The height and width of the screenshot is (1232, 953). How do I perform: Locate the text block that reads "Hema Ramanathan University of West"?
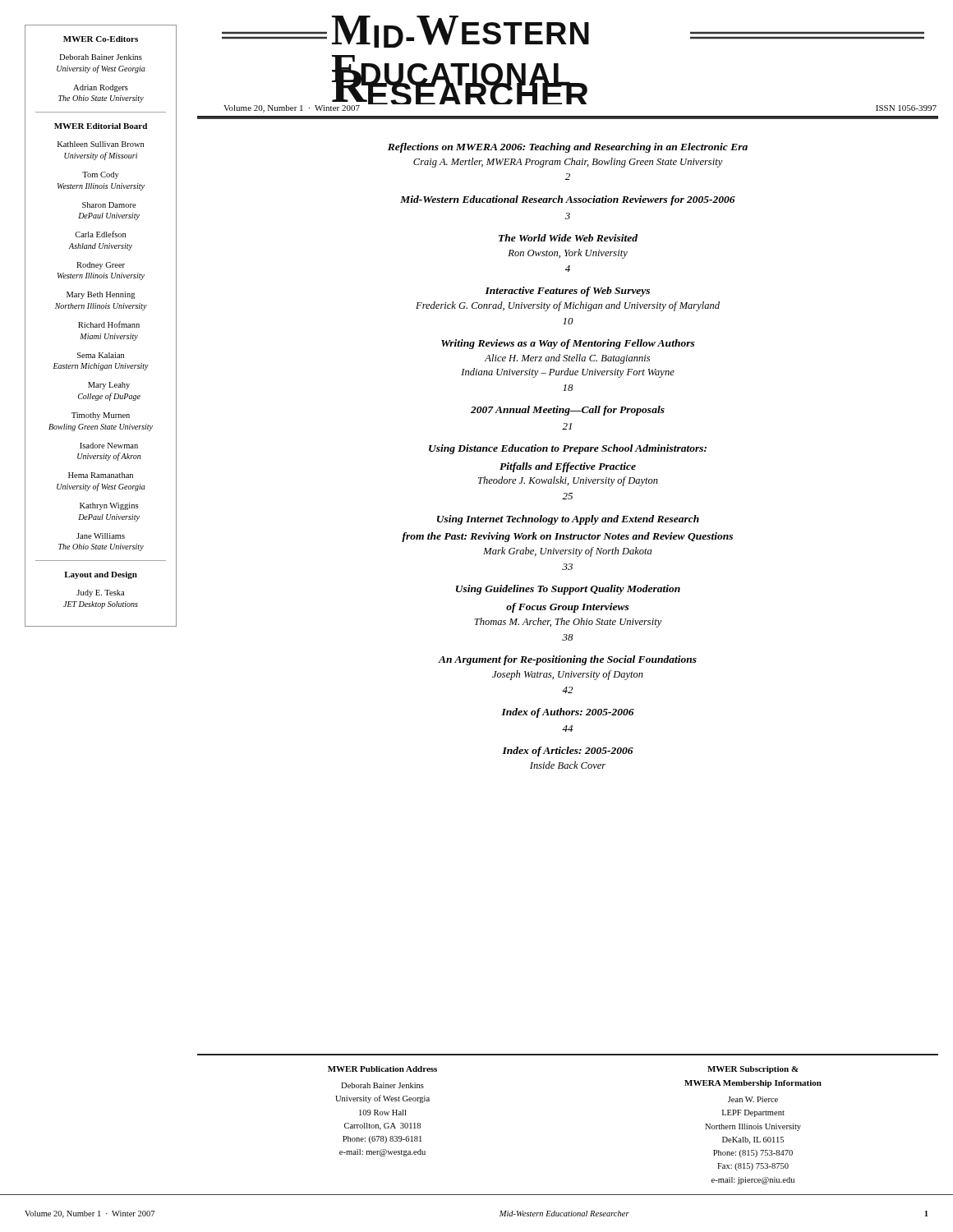101,481
